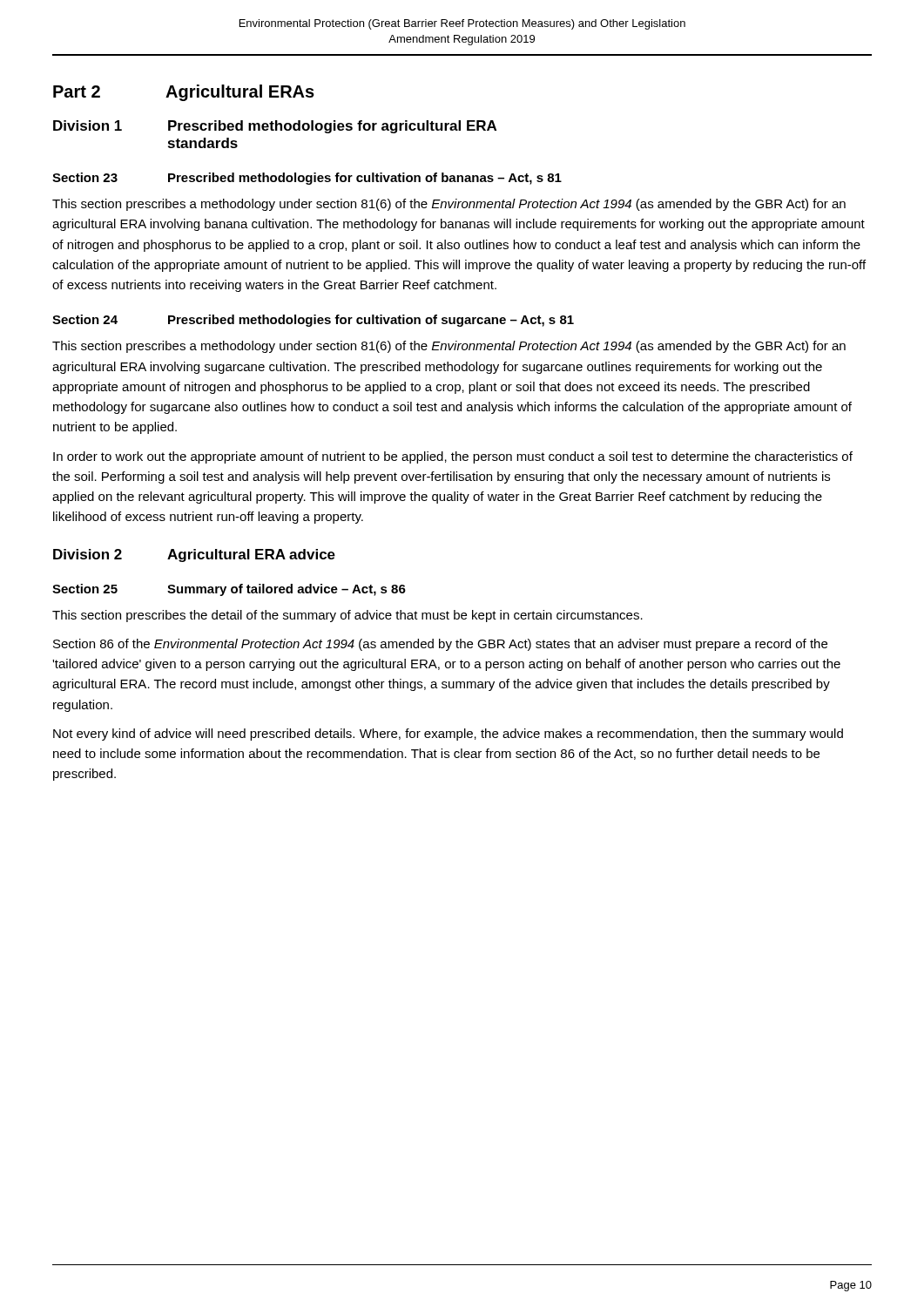Locate the text block that says "In order to work out the"
This screenshot has width=924, height=1307.
[x=452, y=486]
